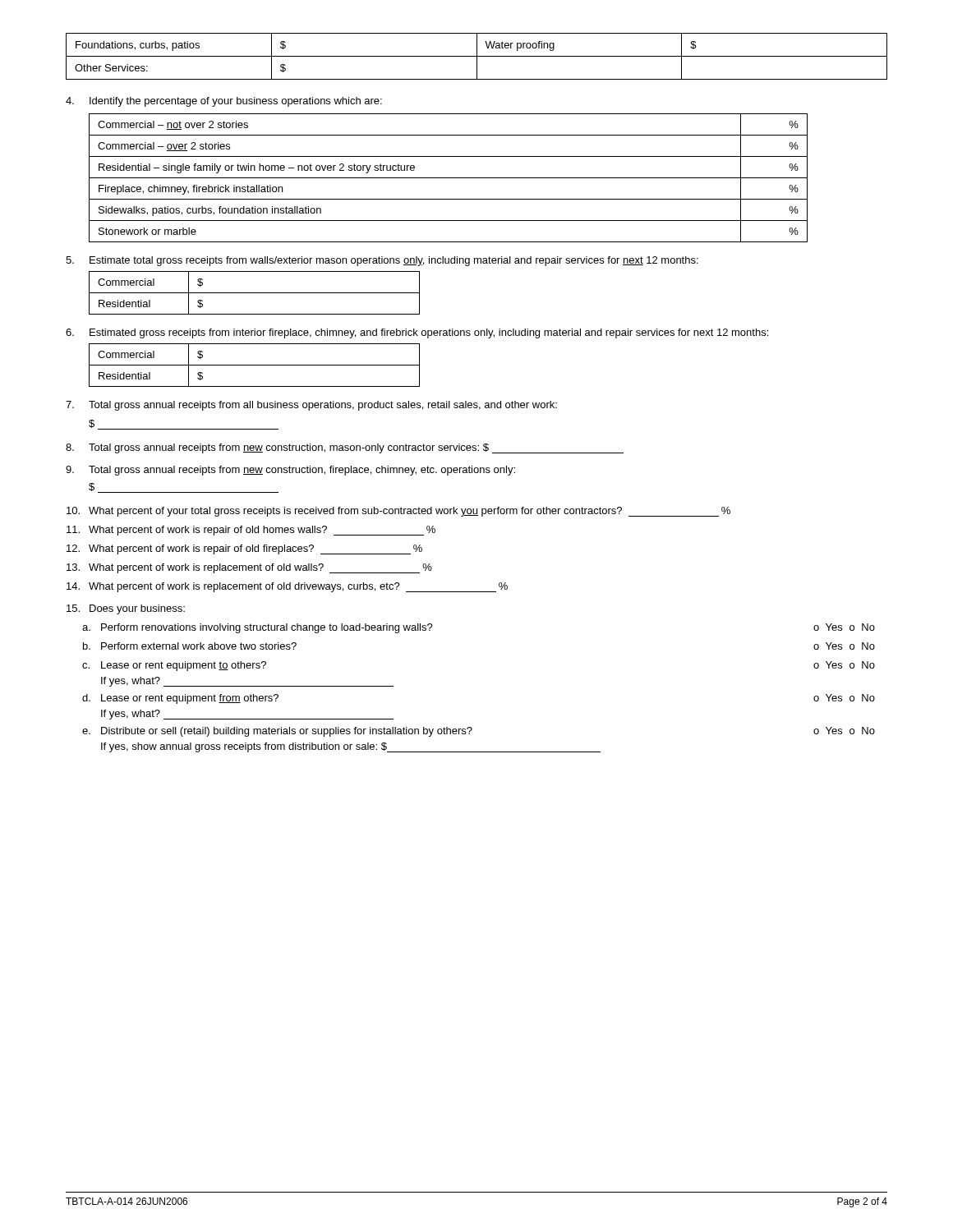The height and width of the screenshot is (1232, 953).
Task: Where is the passage that starts "4. Identify the percentage of your business"?
Action: point(224,102)
